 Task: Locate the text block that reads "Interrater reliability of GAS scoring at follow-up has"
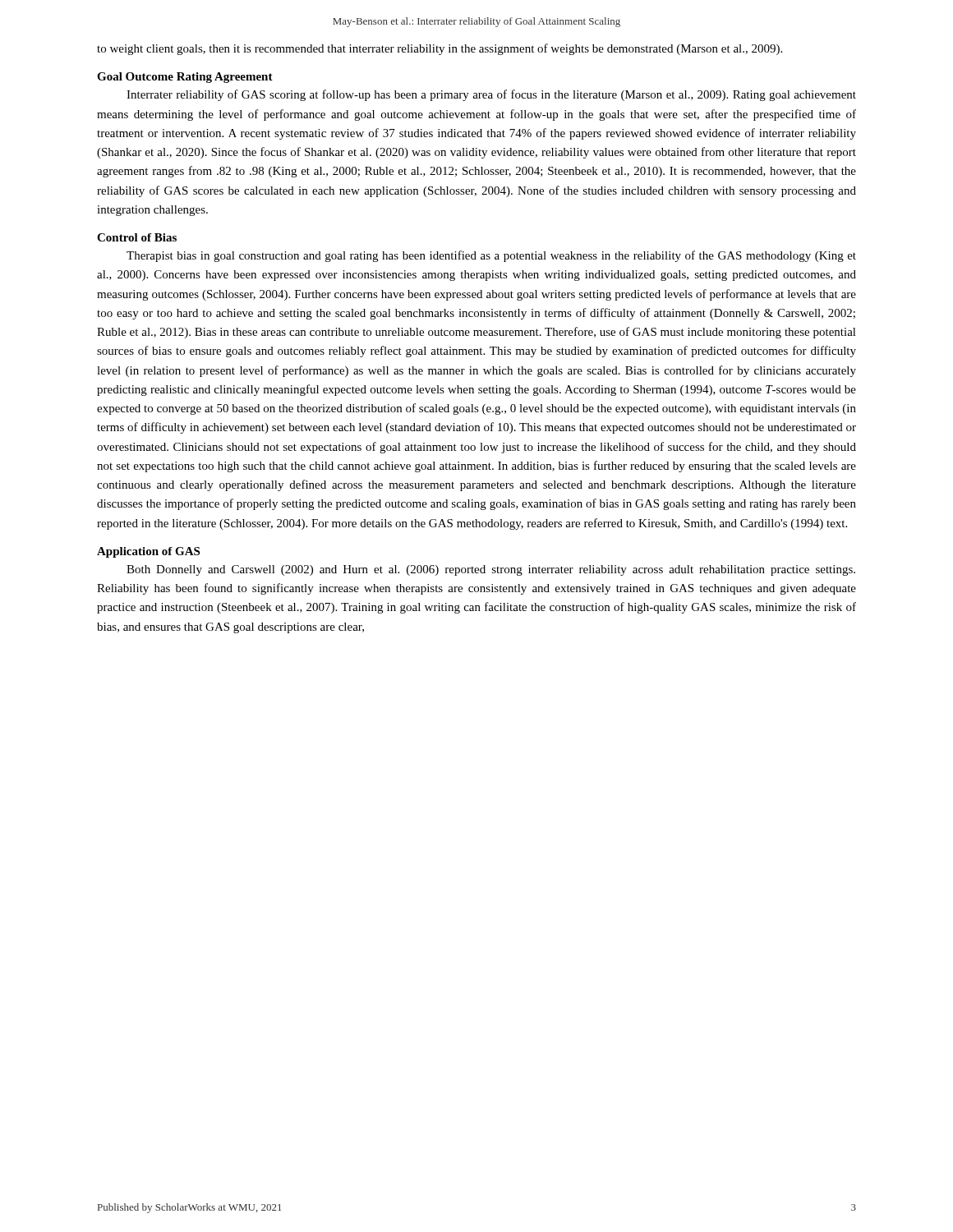476,152
